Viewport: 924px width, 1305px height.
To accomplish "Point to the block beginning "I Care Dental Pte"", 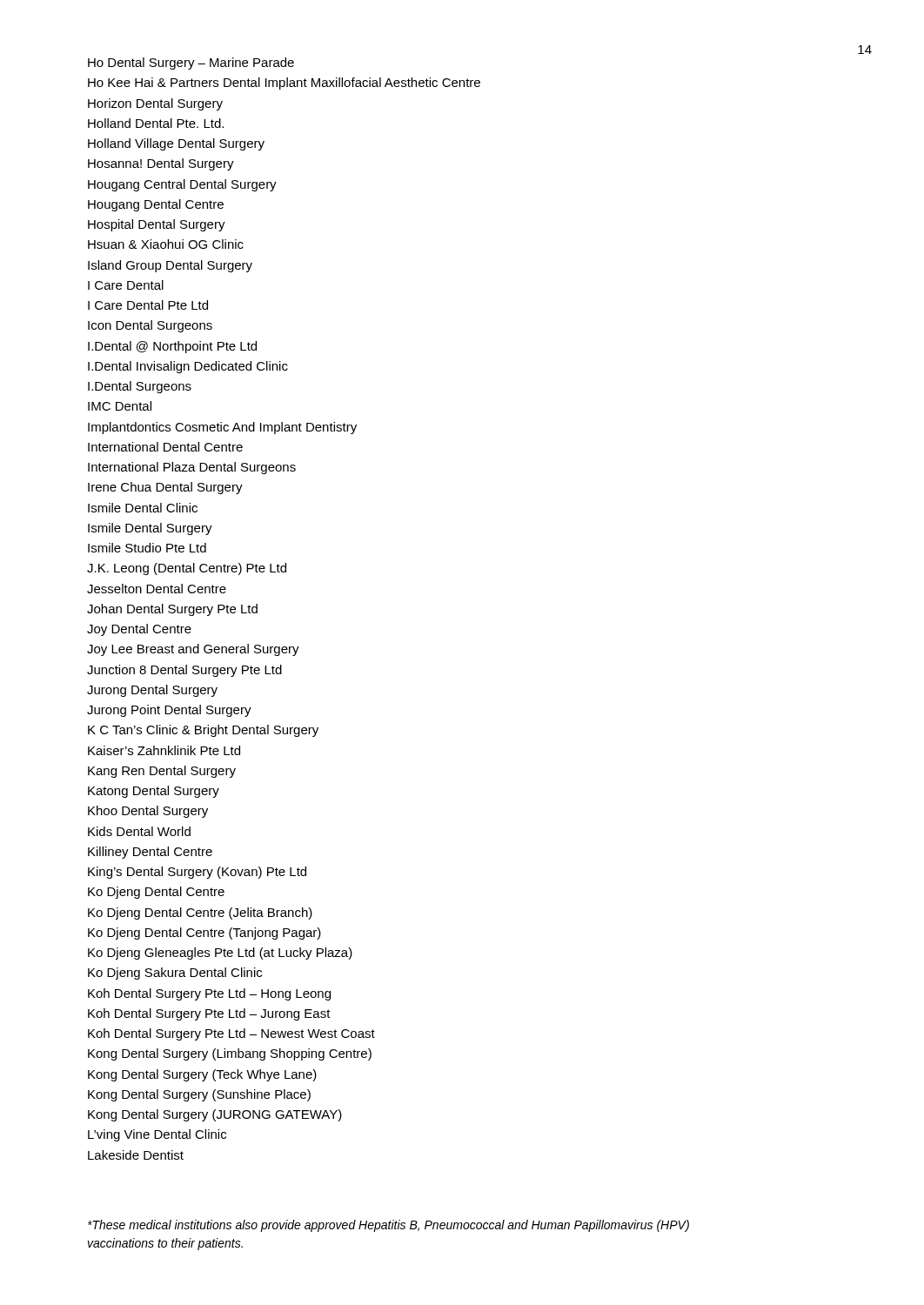I will (148, 305).
